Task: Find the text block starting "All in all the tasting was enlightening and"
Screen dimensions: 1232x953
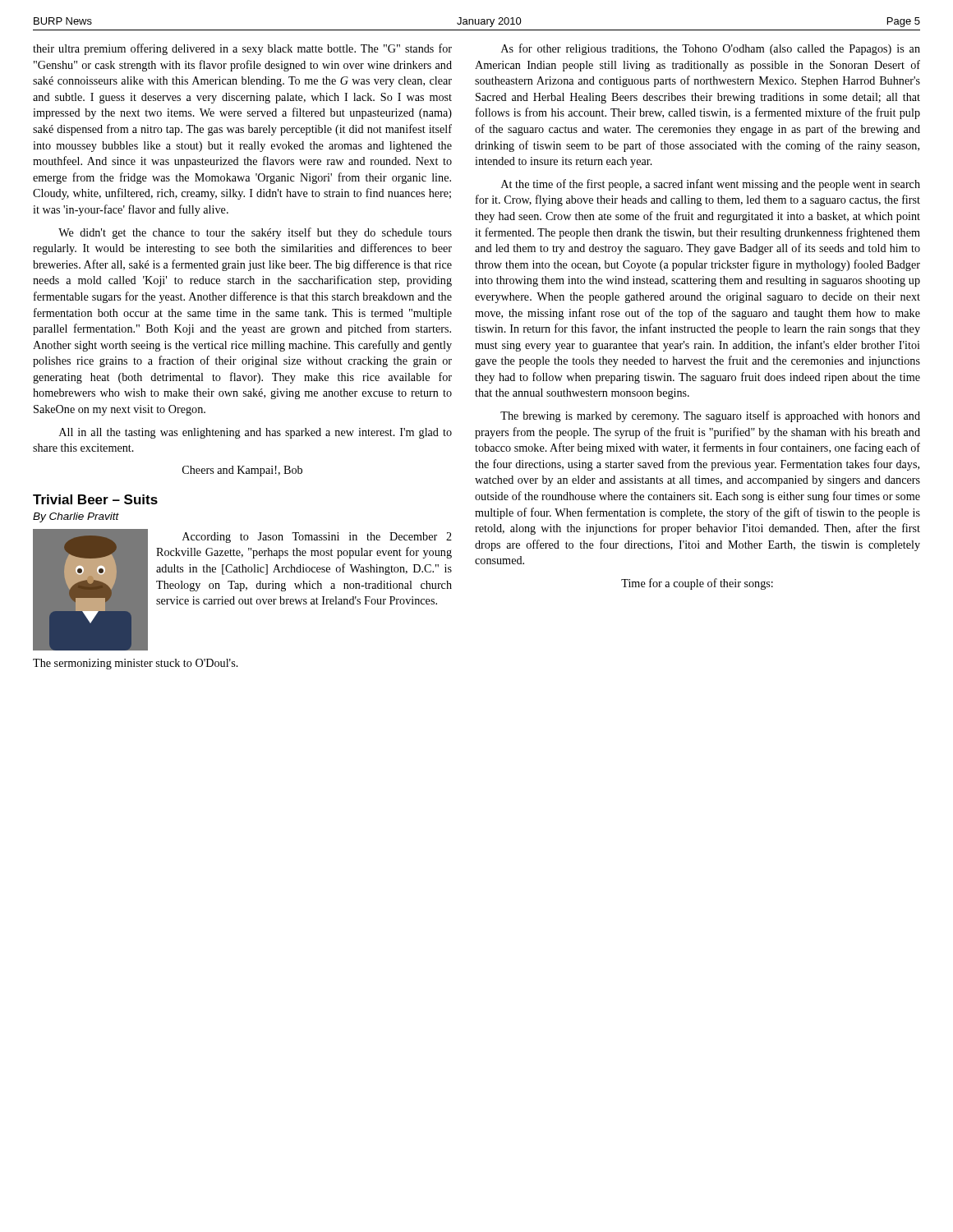Action: pos(242,440)
